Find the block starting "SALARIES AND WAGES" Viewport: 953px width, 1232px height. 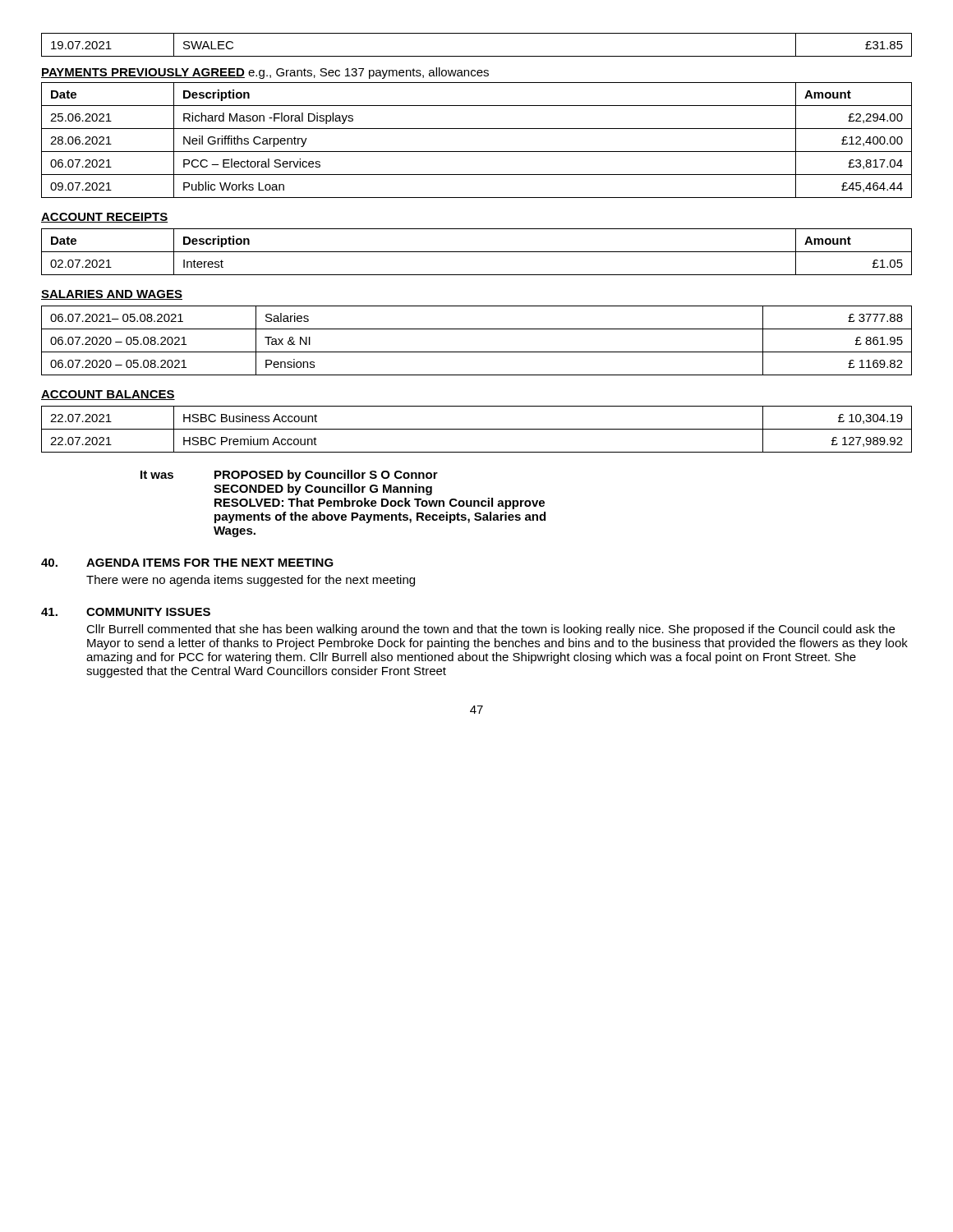112,294
